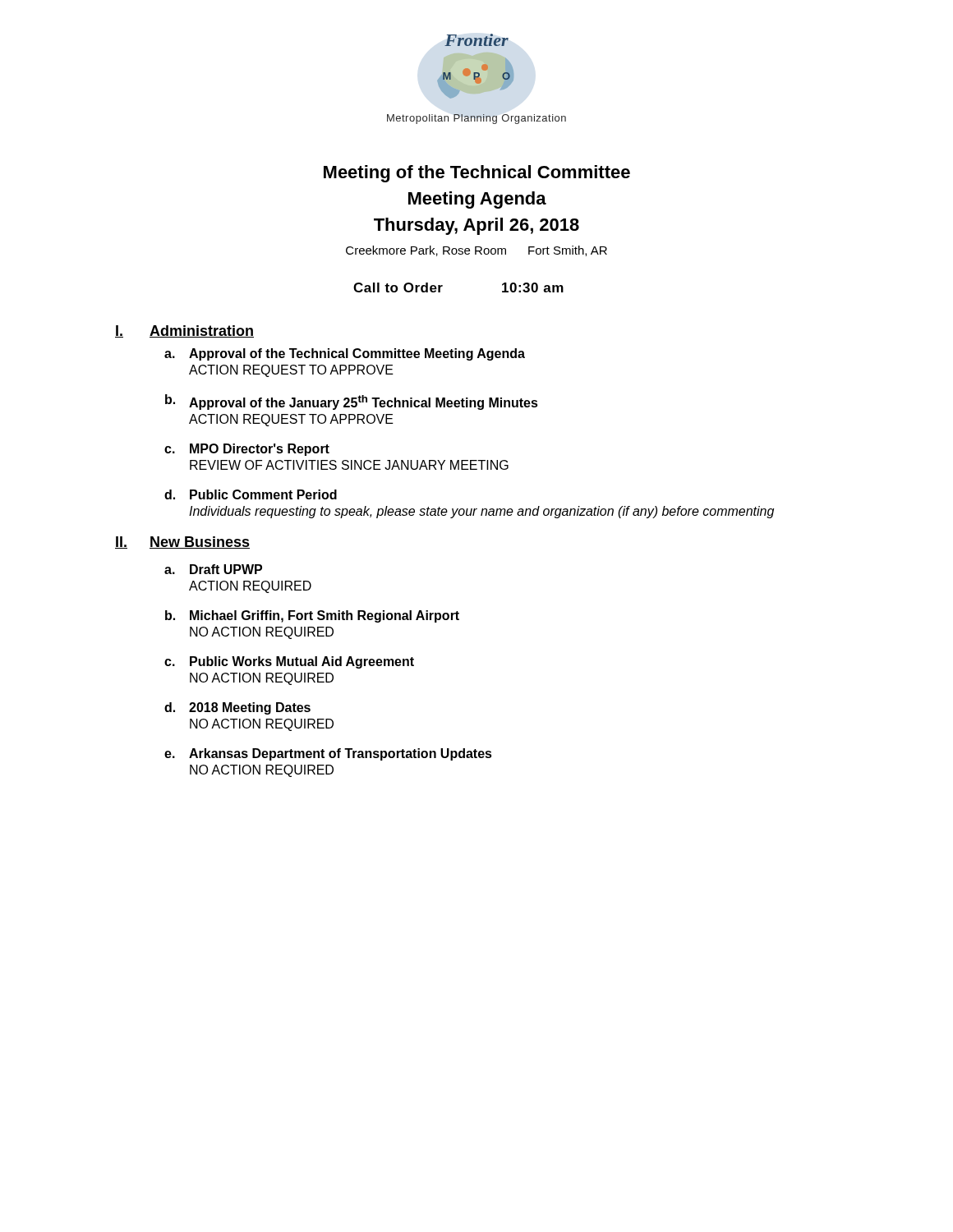This screenshot has width=953, height=1232.
Task: Find the list item with the text "b. Approval of the January"
Action: tap(351, 410)
